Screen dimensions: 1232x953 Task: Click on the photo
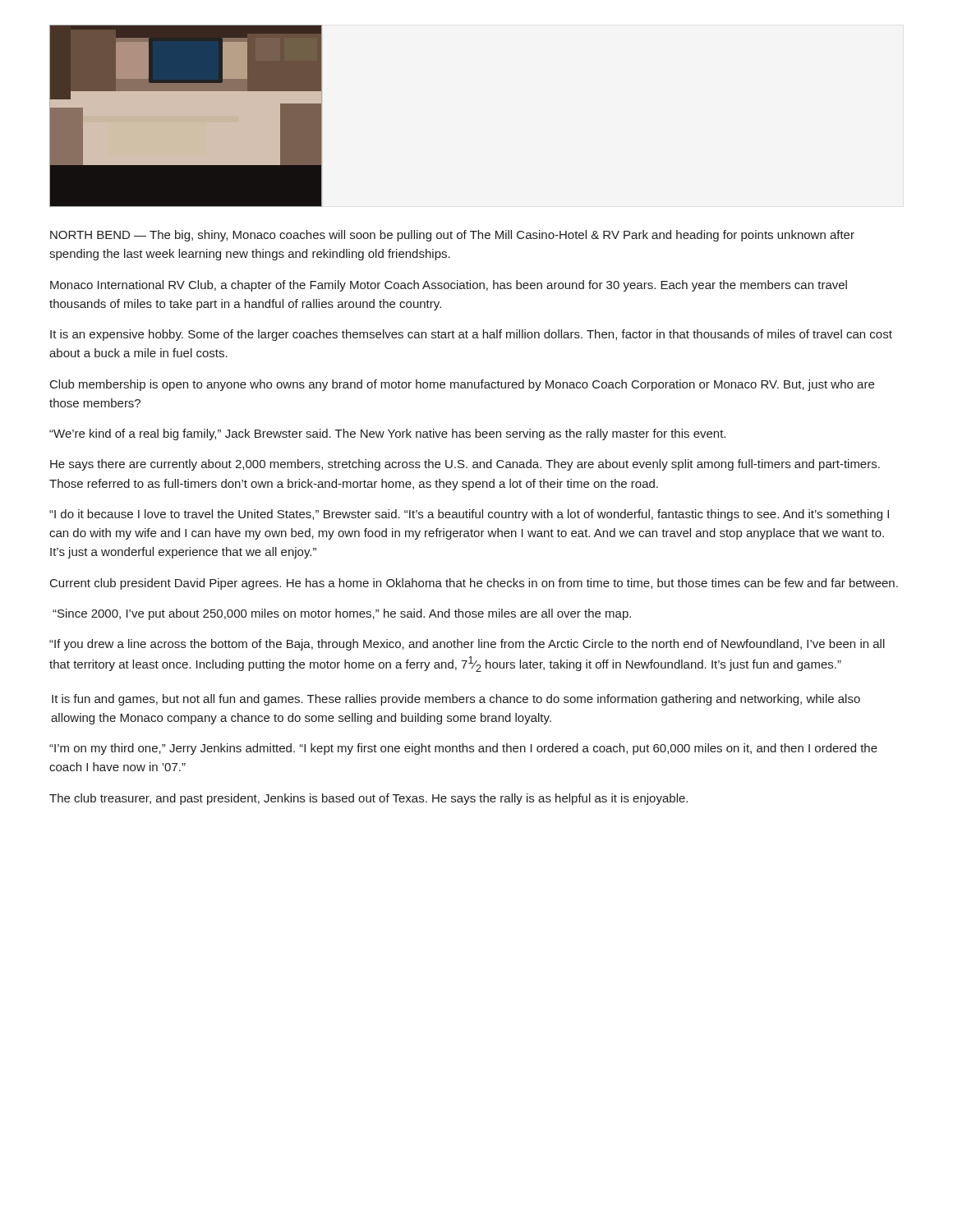click(x=476, y=116)
